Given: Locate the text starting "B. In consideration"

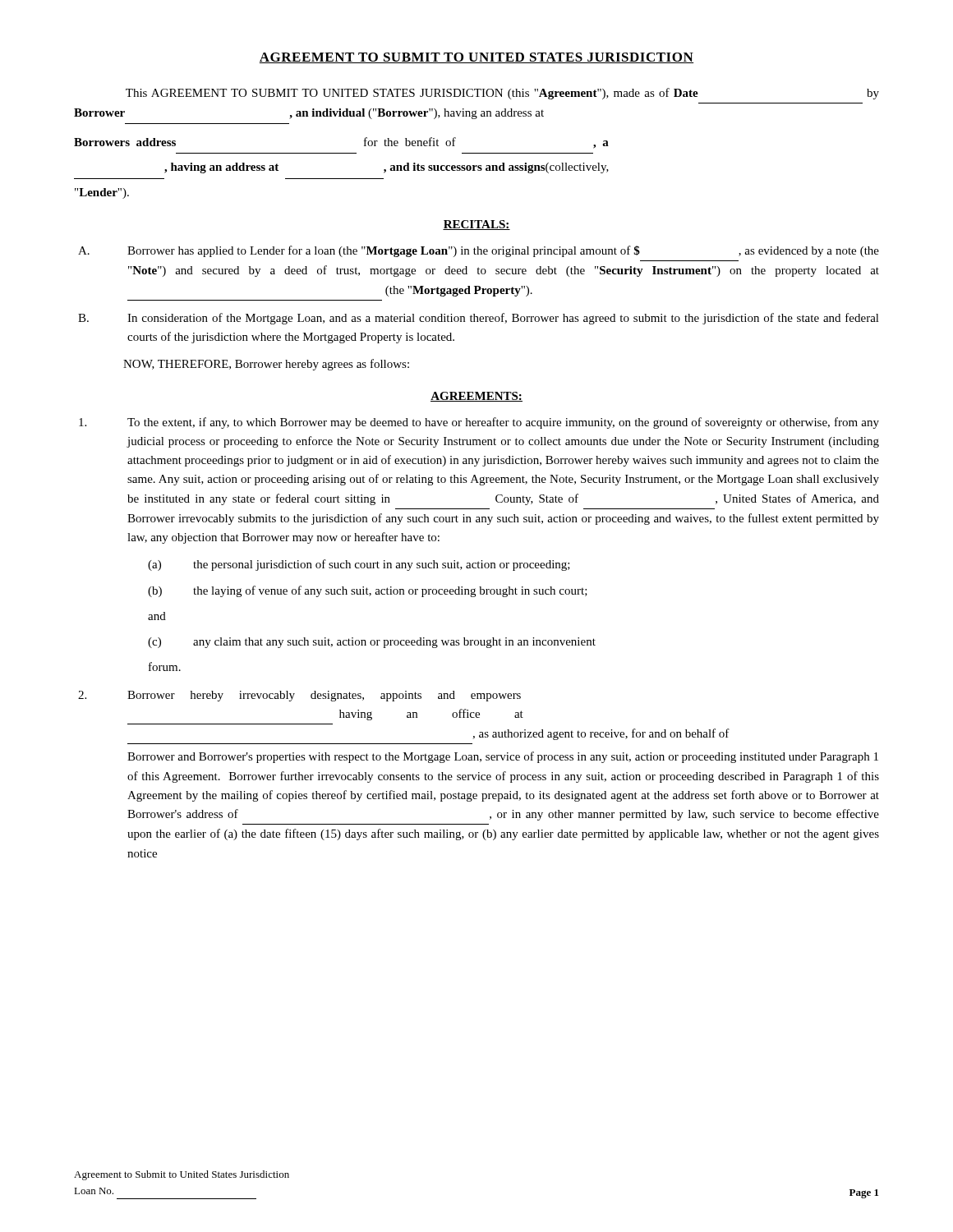Looking at the screenshot, I should pyautogui.click(x=476, y=328).
